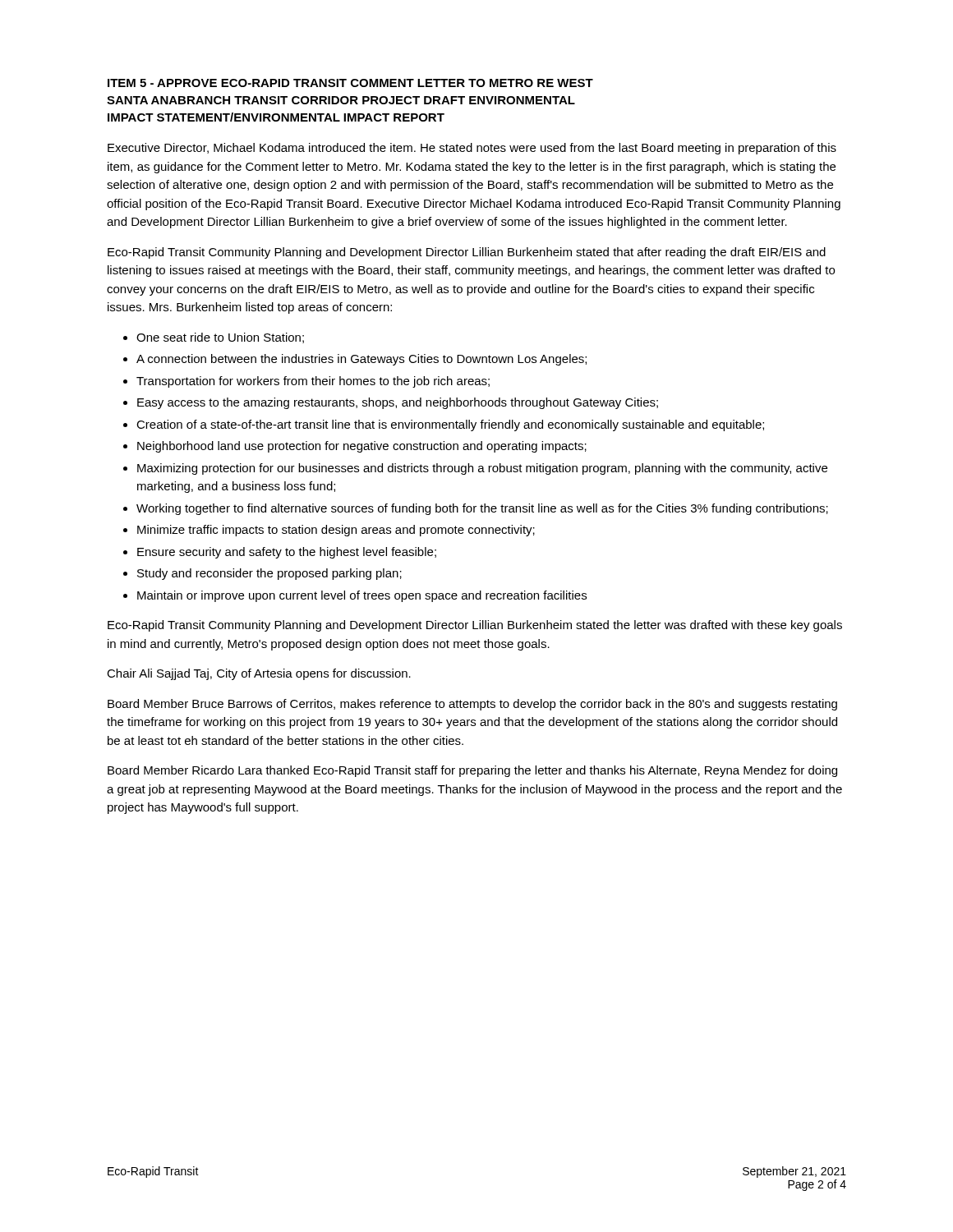Find the text starting "Board Member Ricardo Lara thanked Eco-Rapid Transit"
The height and width of the screenshot is (1232, 953).
[475, 788]
